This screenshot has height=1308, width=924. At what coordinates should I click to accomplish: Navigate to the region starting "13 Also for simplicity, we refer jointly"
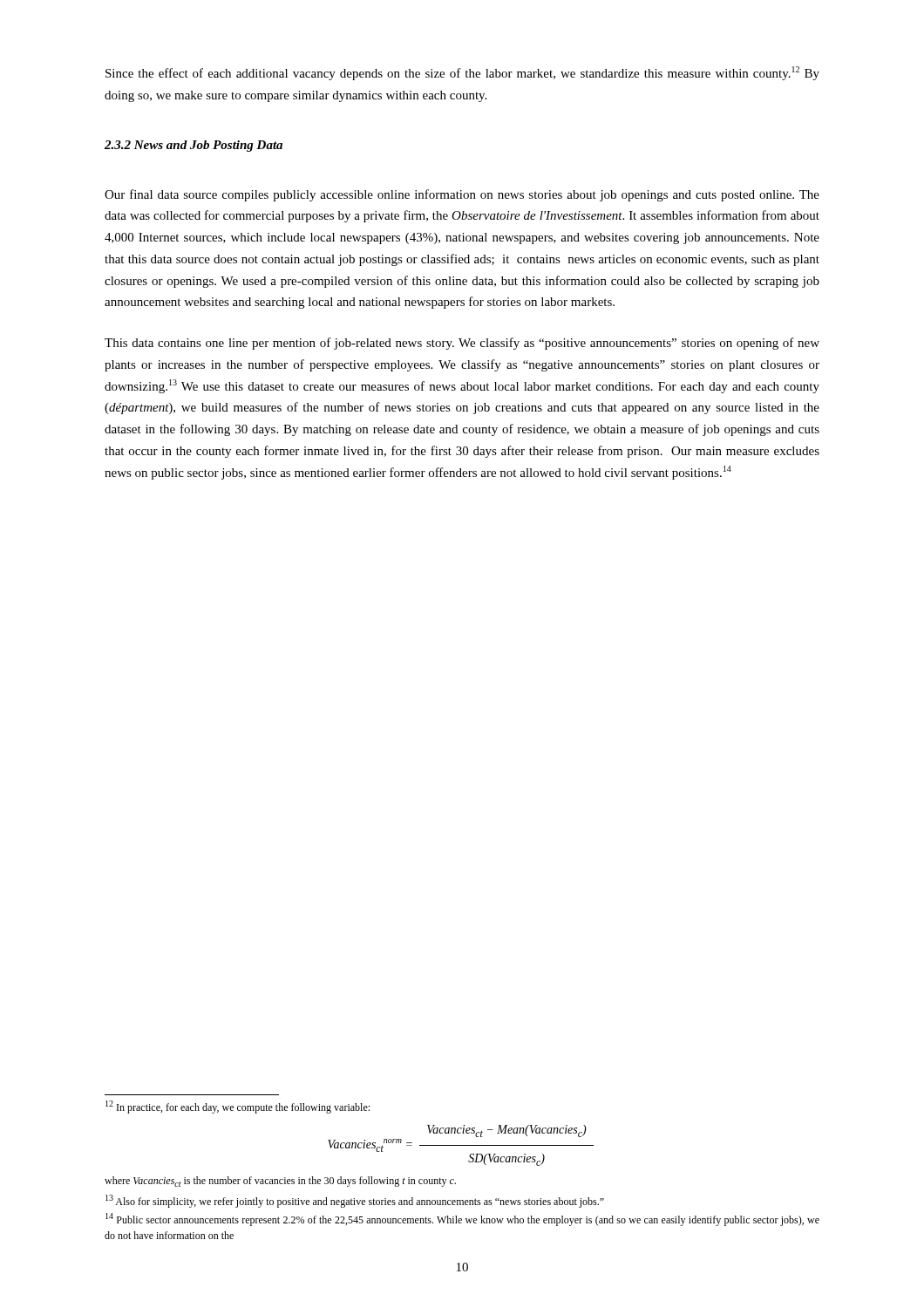[x=354, y=1201]
